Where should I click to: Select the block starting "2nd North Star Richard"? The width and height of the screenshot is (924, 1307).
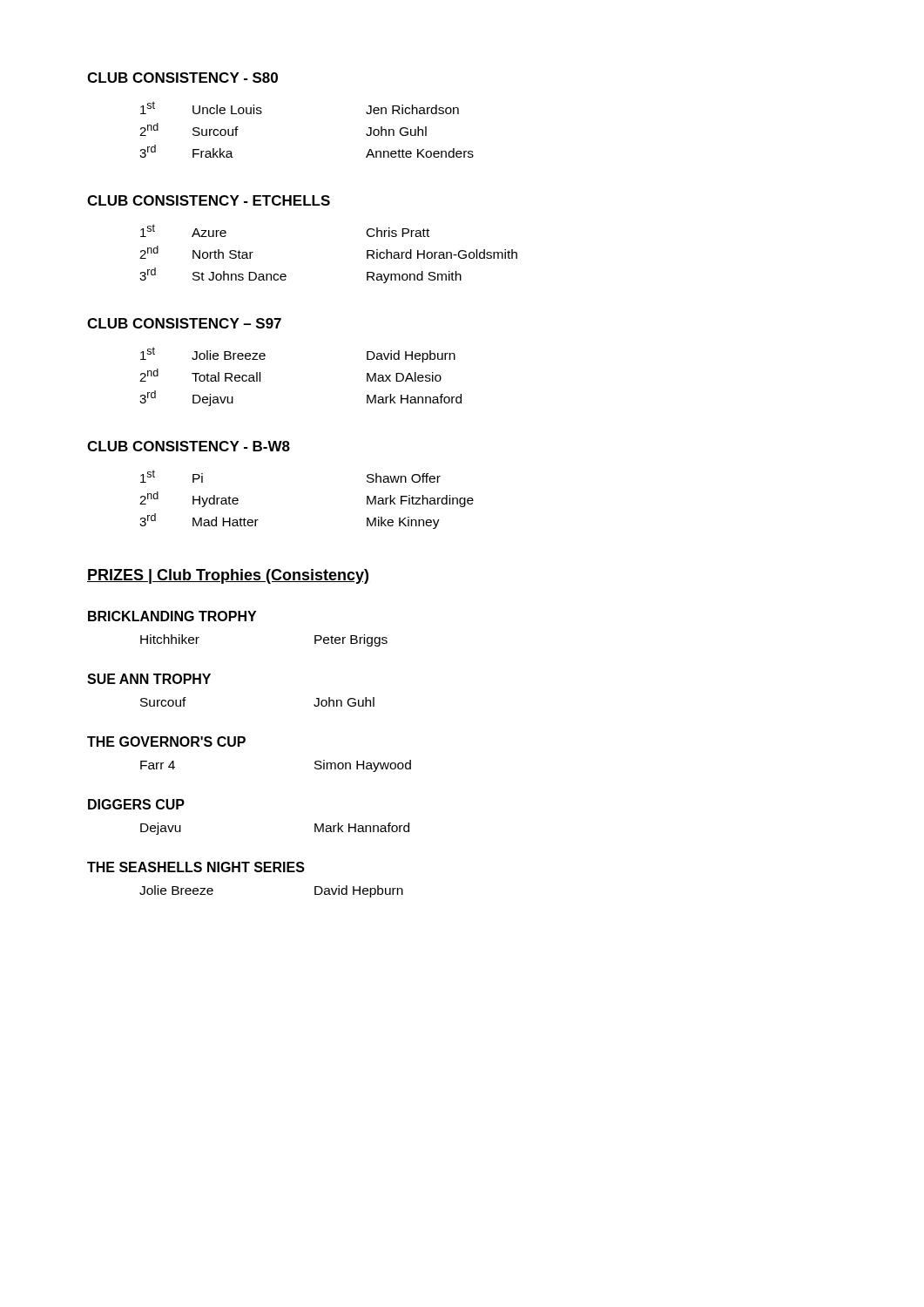[488, 253]
